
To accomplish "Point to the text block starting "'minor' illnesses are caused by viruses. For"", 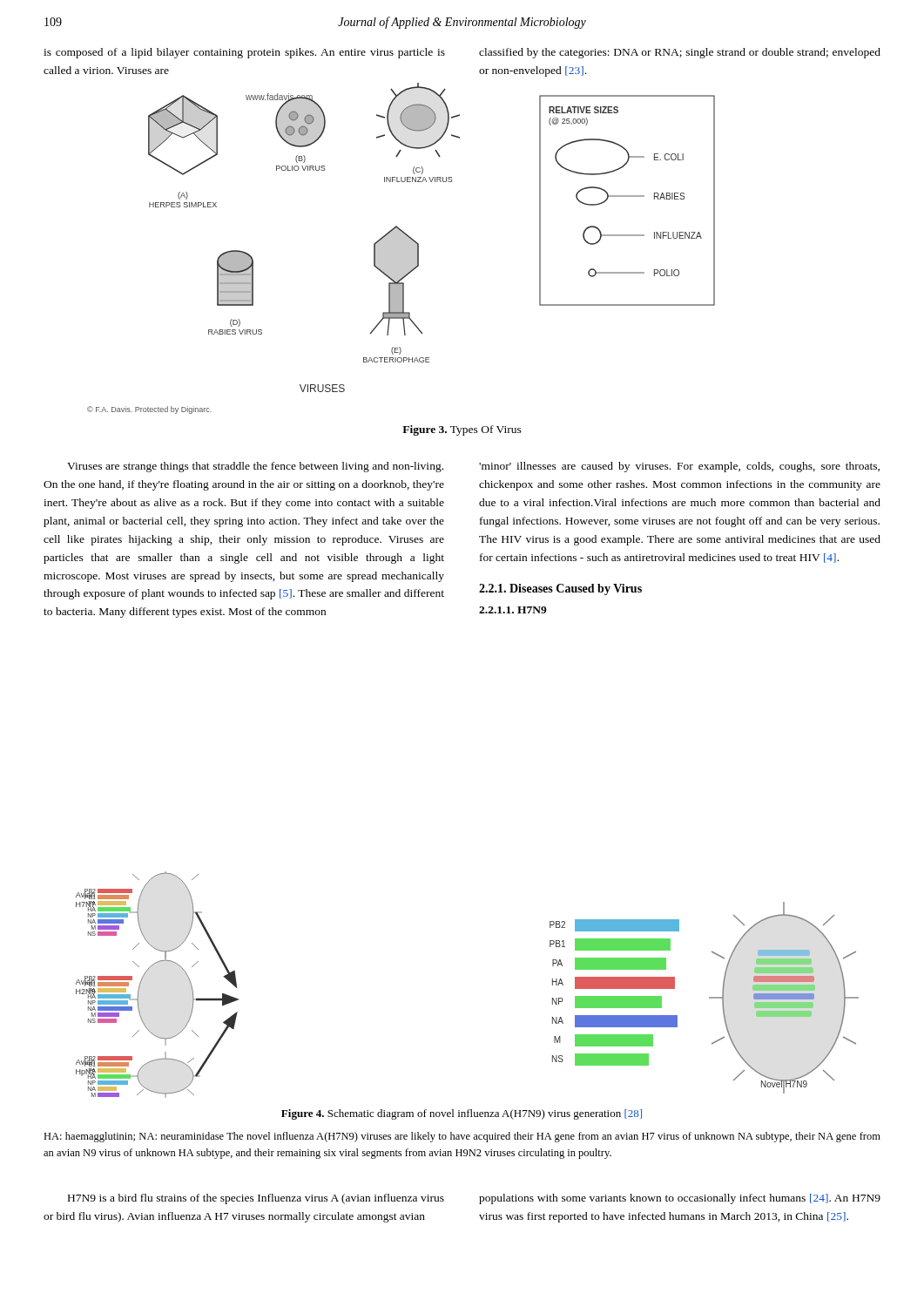I will (x=680, y=512).
